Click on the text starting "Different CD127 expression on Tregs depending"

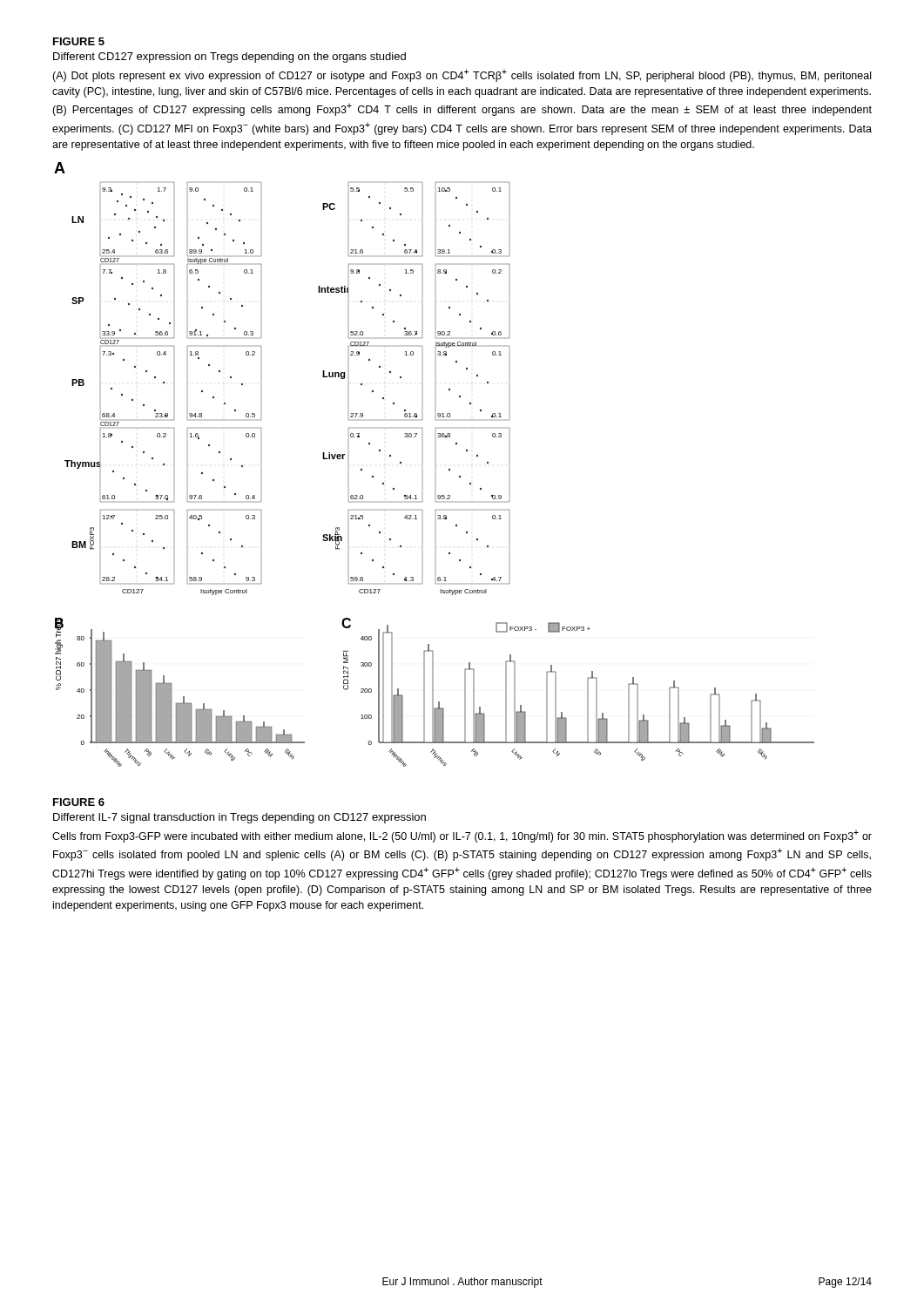click(x=229, y=56)
